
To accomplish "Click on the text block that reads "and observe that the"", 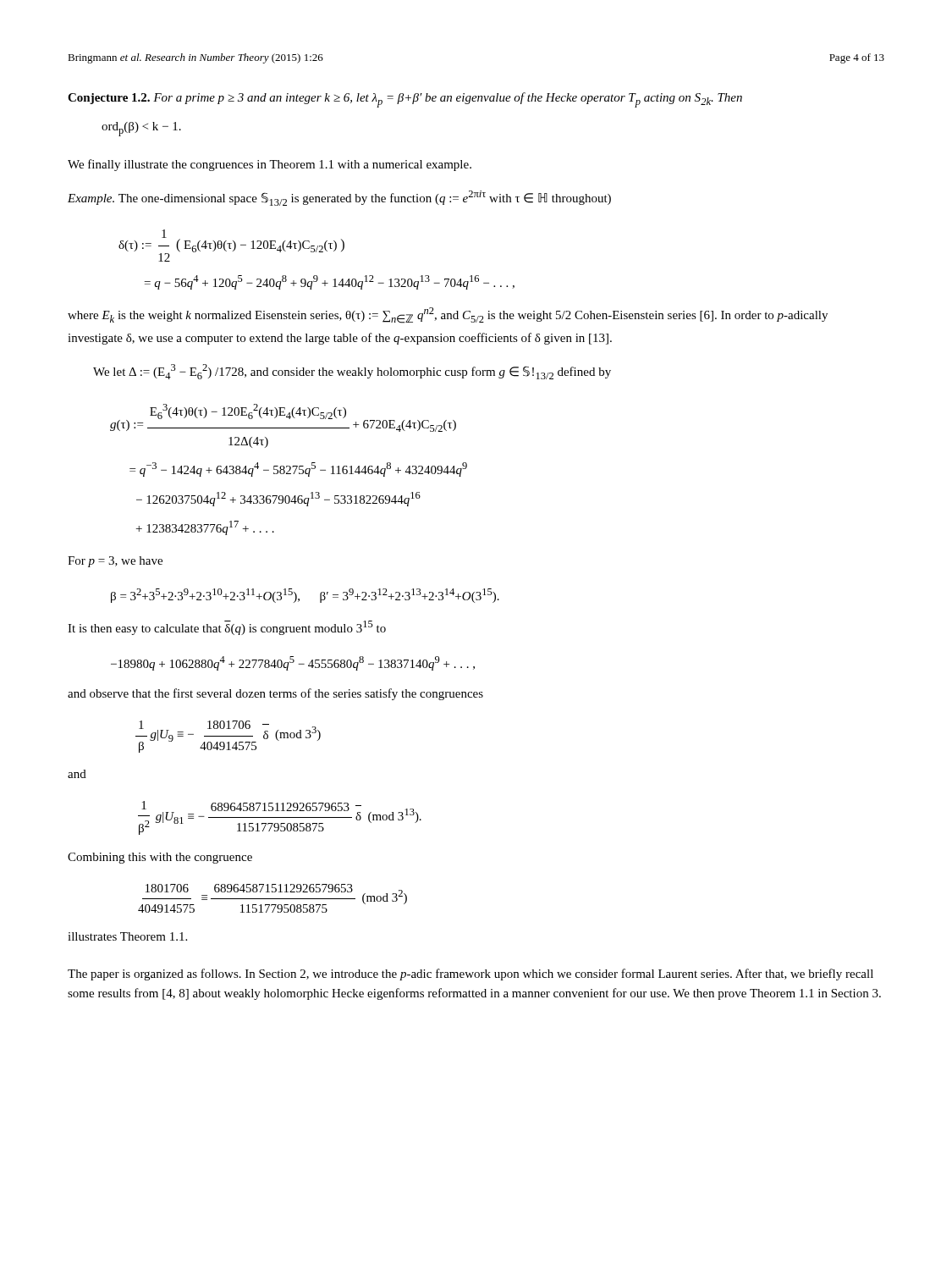I will click(275, 694).
